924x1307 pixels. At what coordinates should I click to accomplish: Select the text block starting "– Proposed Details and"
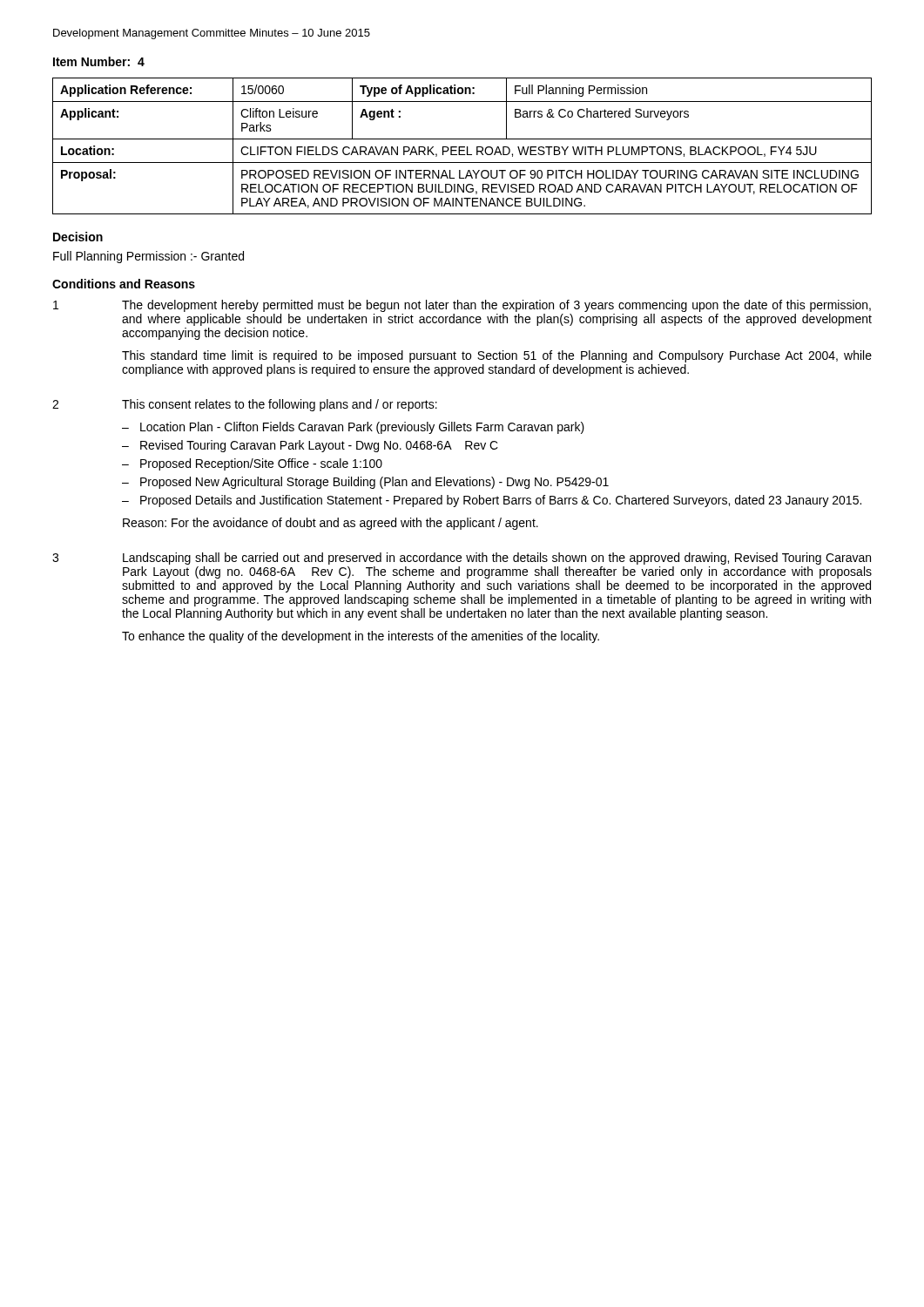point(497,500)
